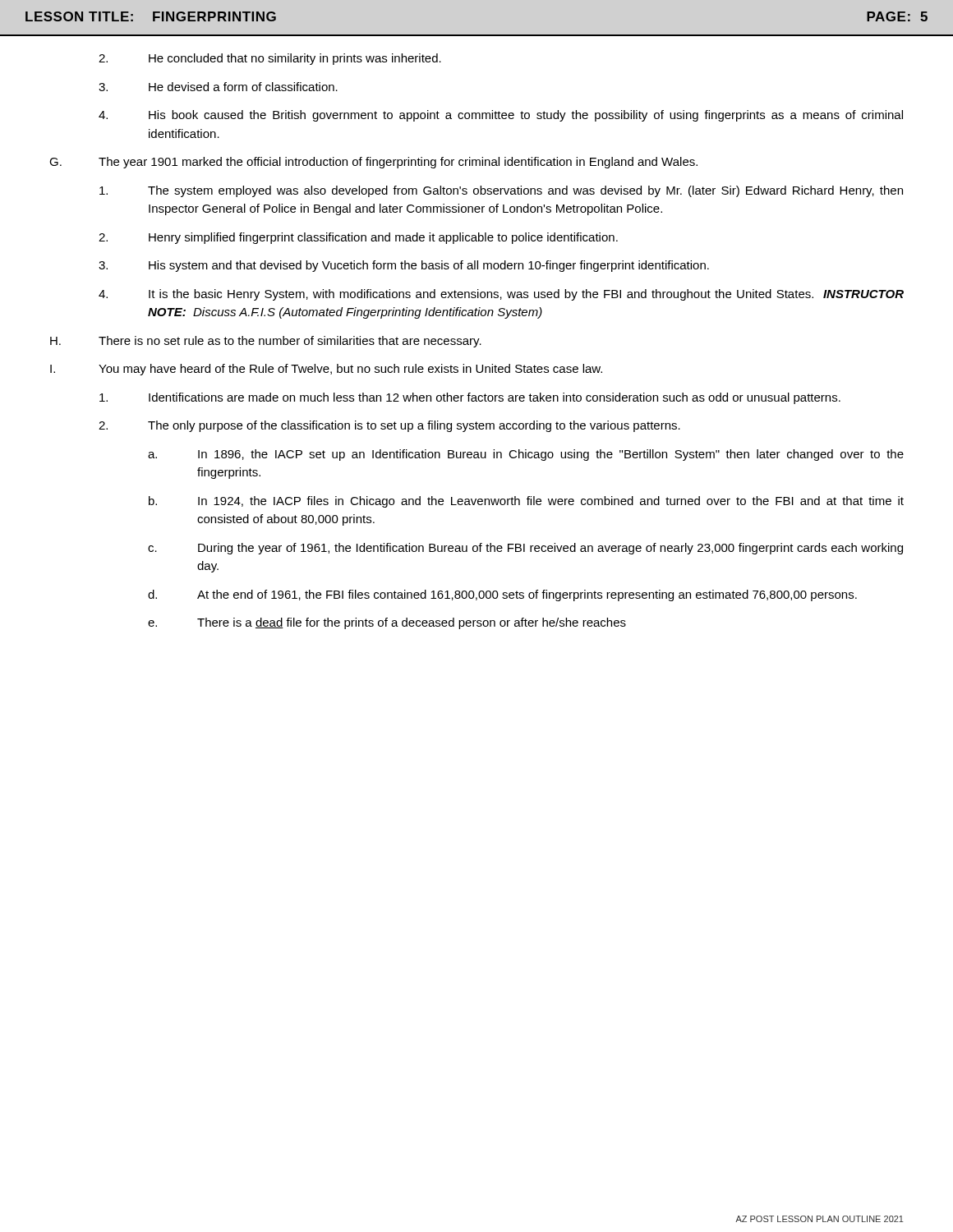Find the list item that says "2. The only purpose of the classification"

click(x=501, y=426)
